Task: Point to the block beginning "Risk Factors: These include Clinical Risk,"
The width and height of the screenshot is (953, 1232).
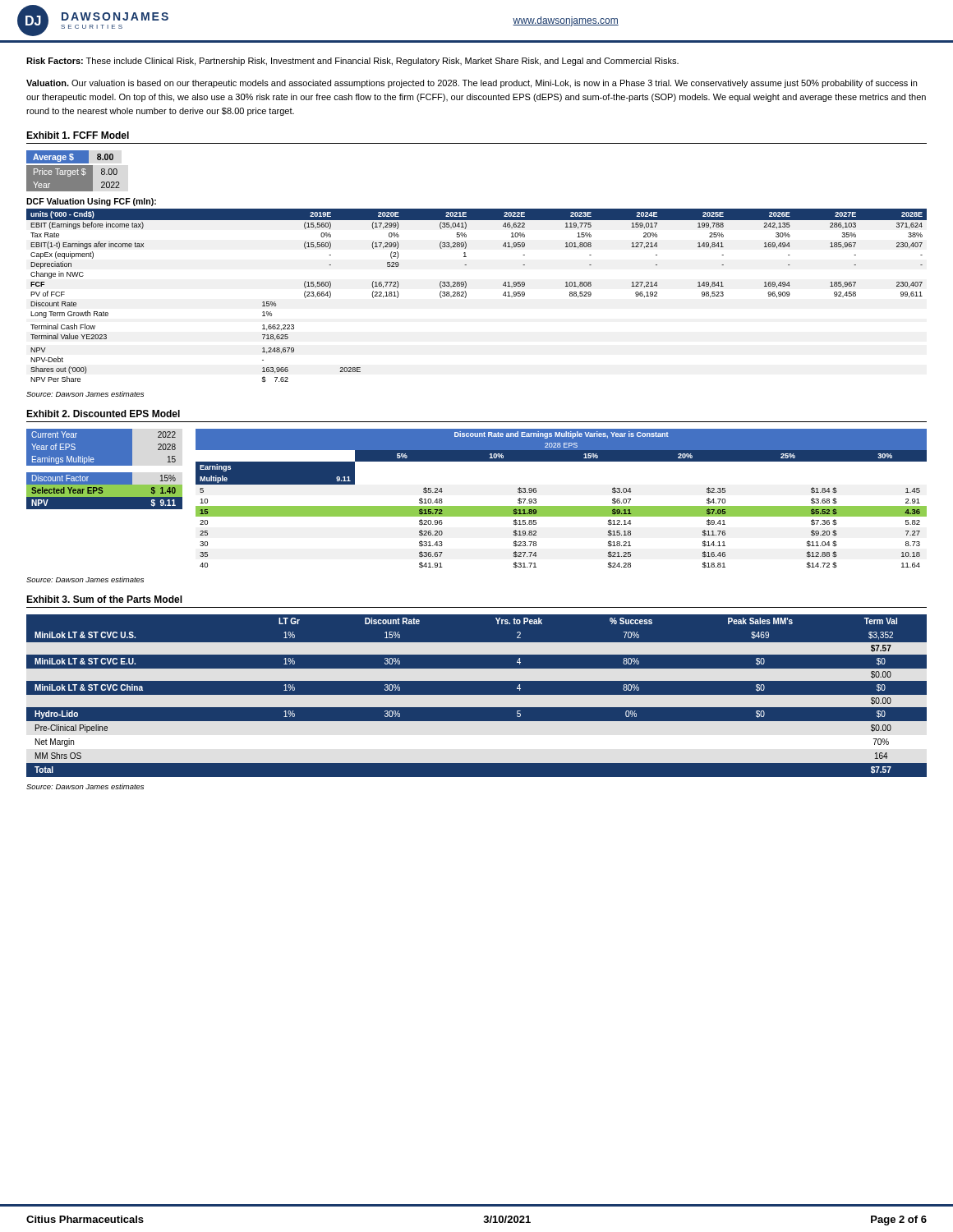Action: tap(353, 61)
